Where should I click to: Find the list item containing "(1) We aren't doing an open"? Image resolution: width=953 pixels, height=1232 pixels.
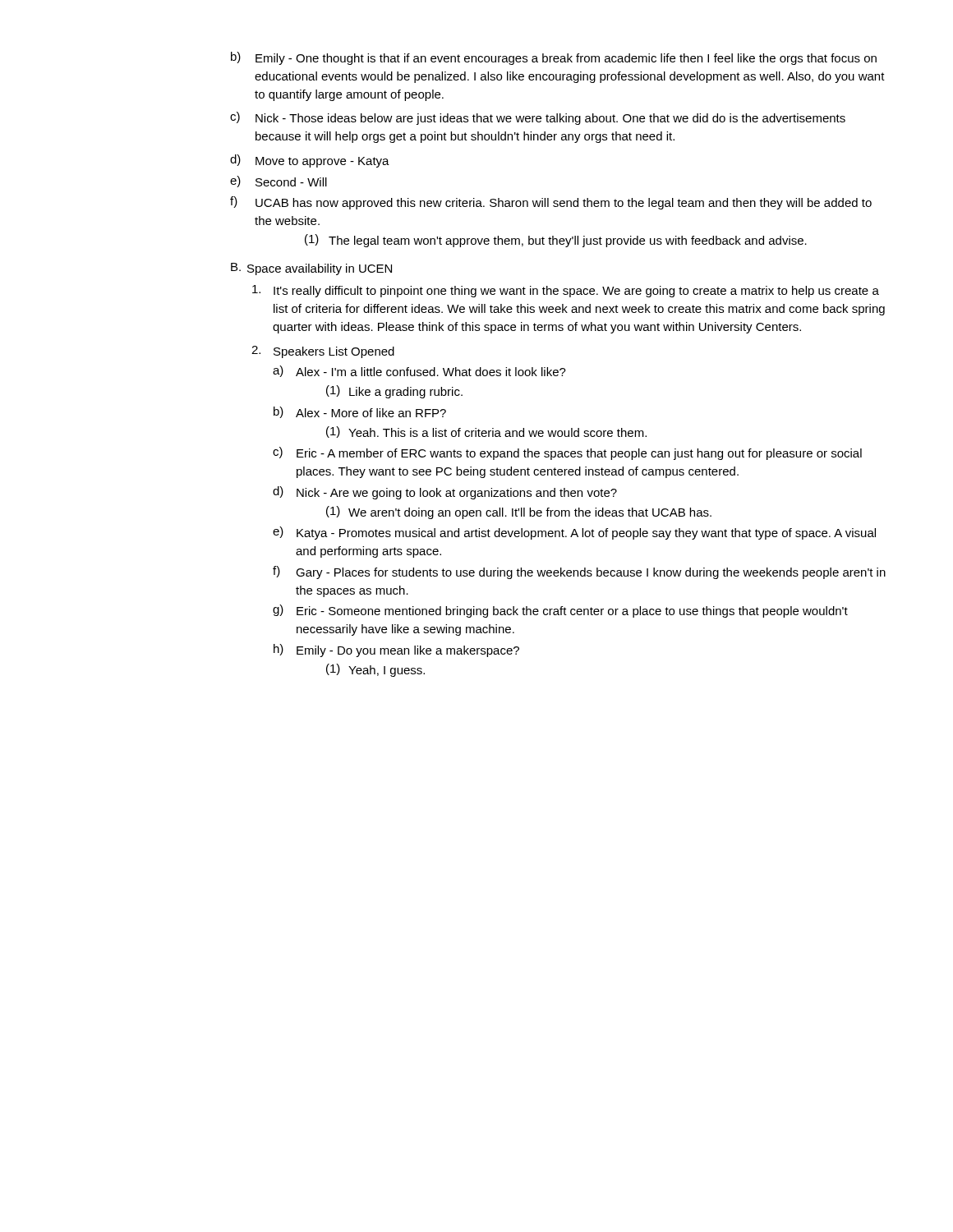tap(606, 512)
